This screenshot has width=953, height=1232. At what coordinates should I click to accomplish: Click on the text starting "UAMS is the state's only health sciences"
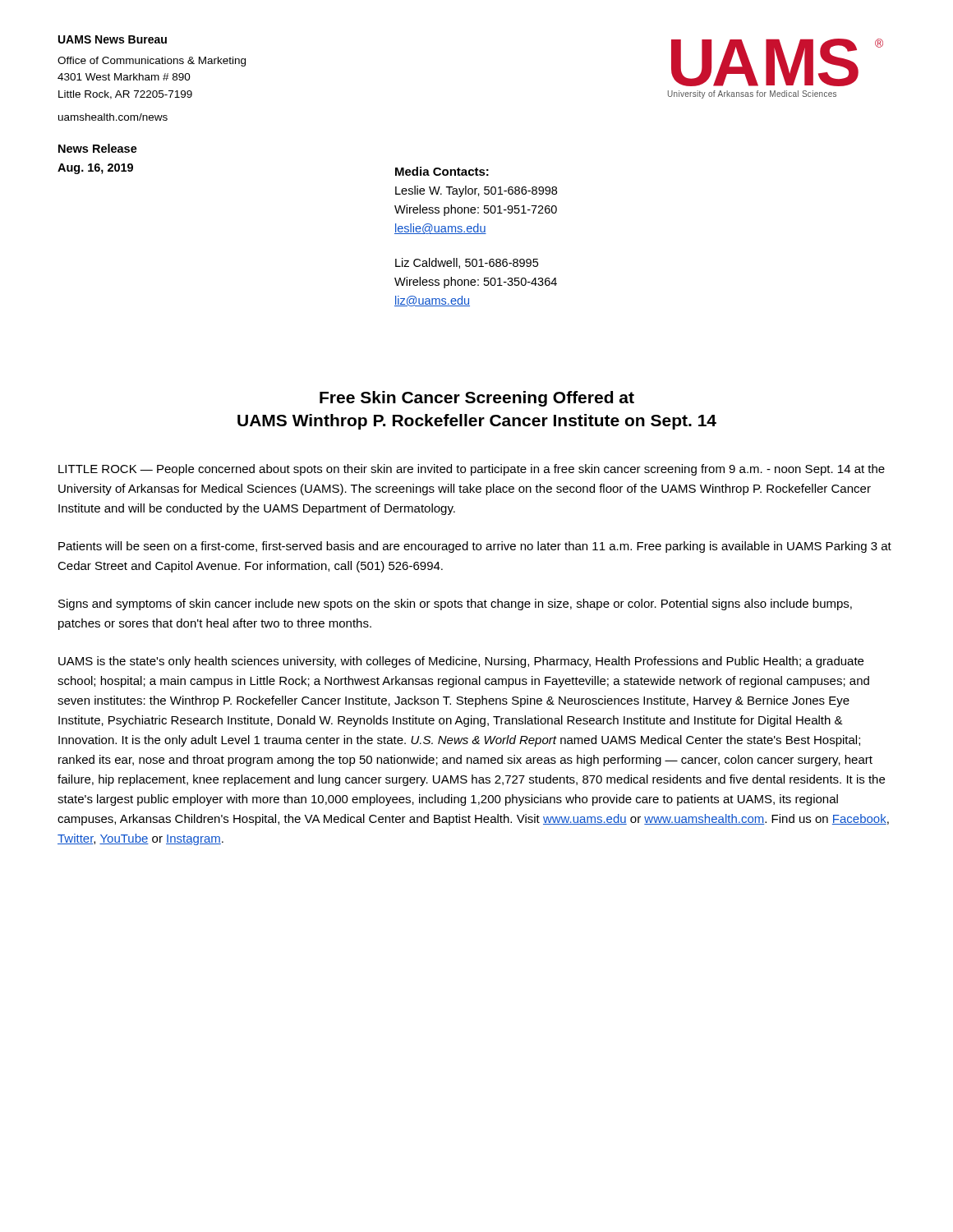coord(474,749)
